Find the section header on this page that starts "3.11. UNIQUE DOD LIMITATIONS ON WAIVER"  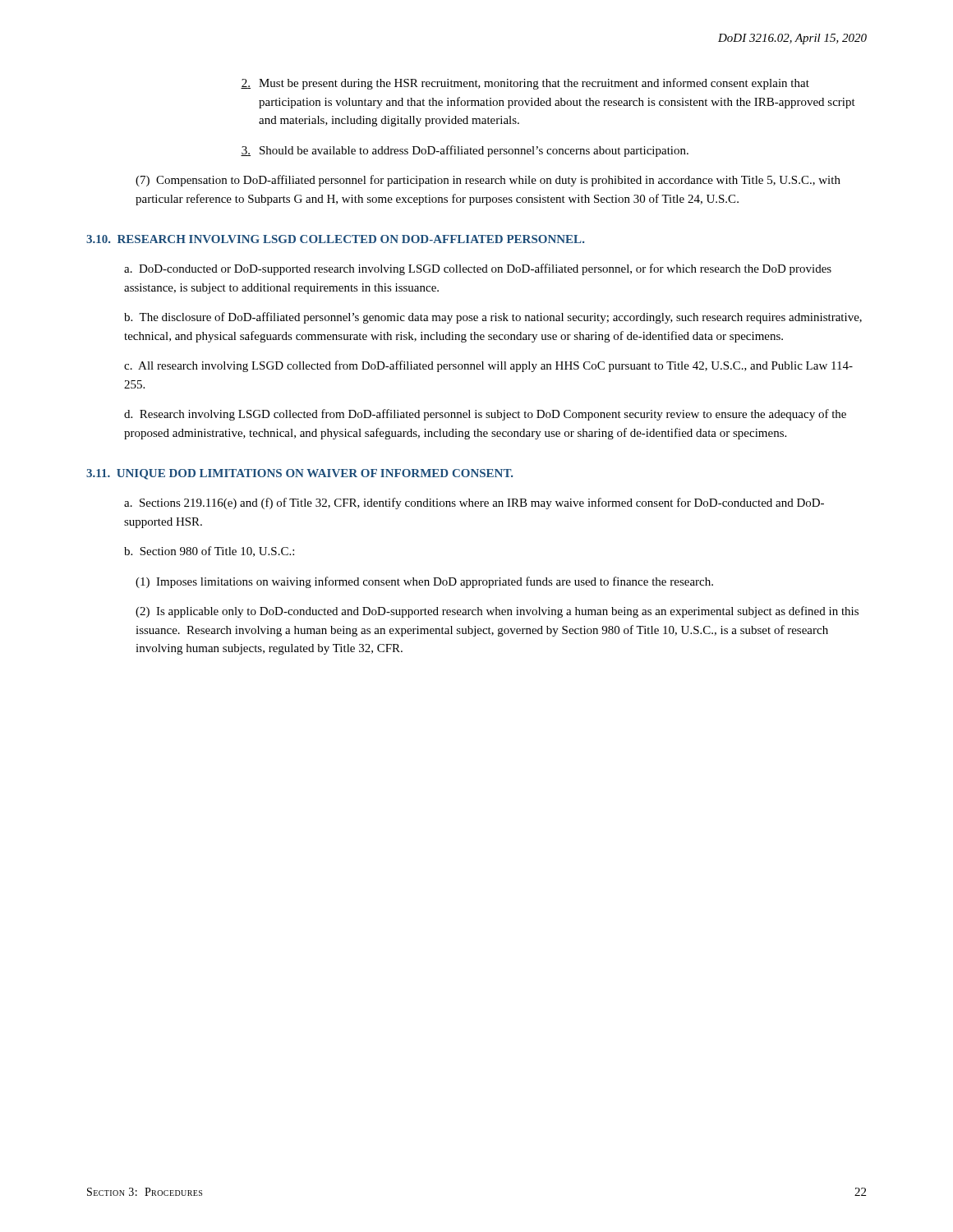[300, 473]
